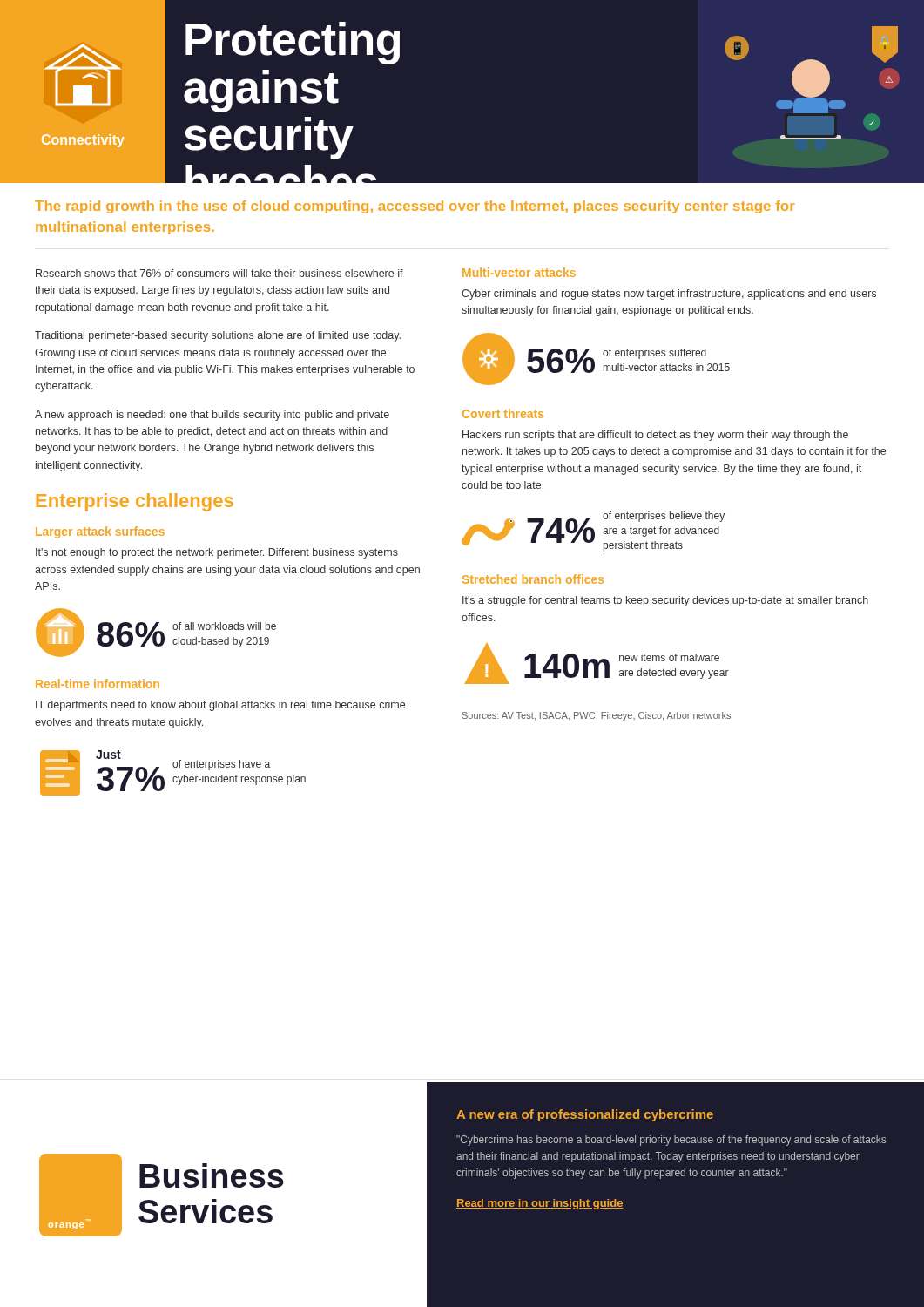
Task: Locate the section header that says "The rapid growth in the use of"
Action: click(462, 217)
